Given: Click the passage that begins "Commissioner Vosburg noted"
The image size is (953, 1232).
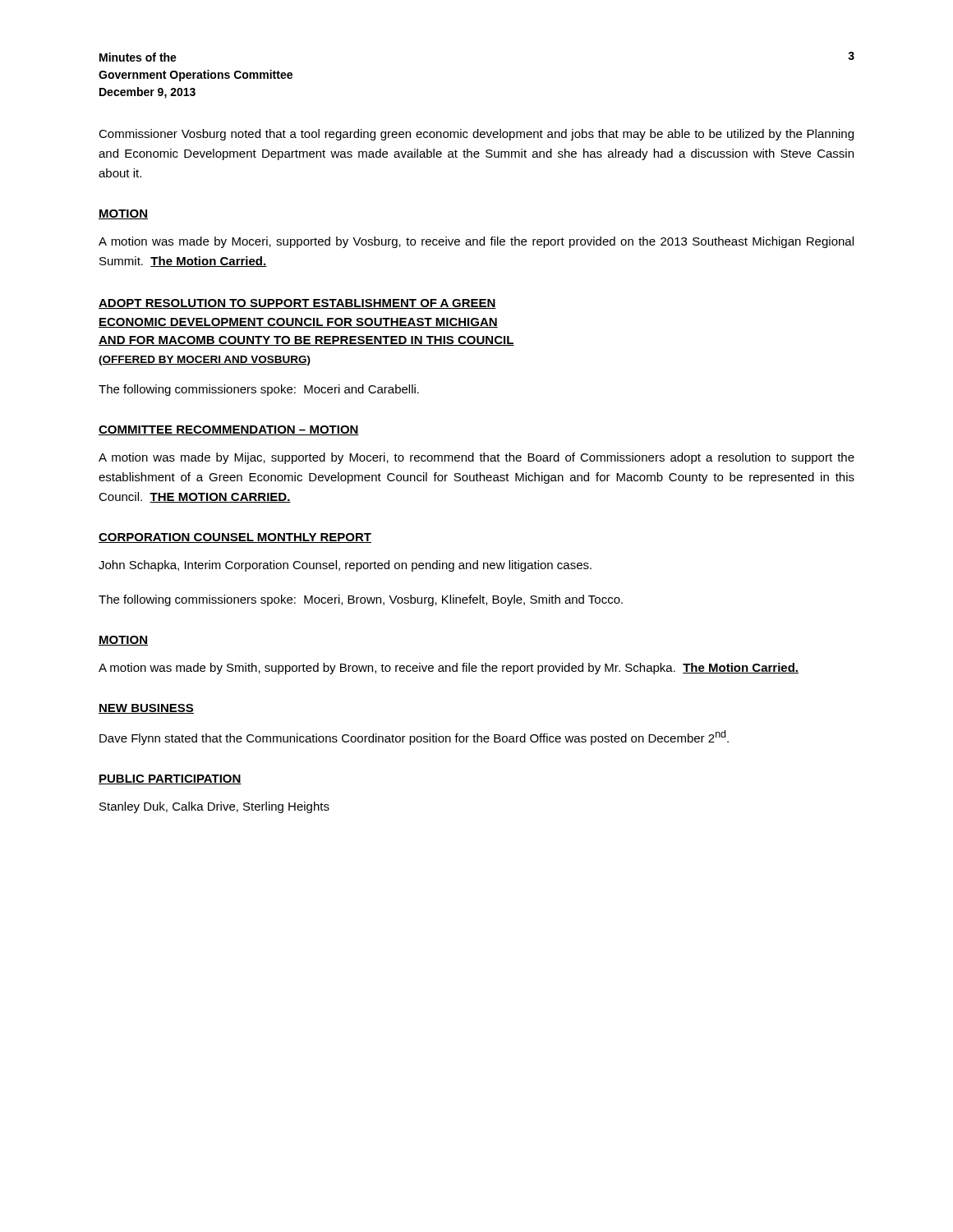Looking at the screenshot, I should pyautogui.click(x=476, y=153).
